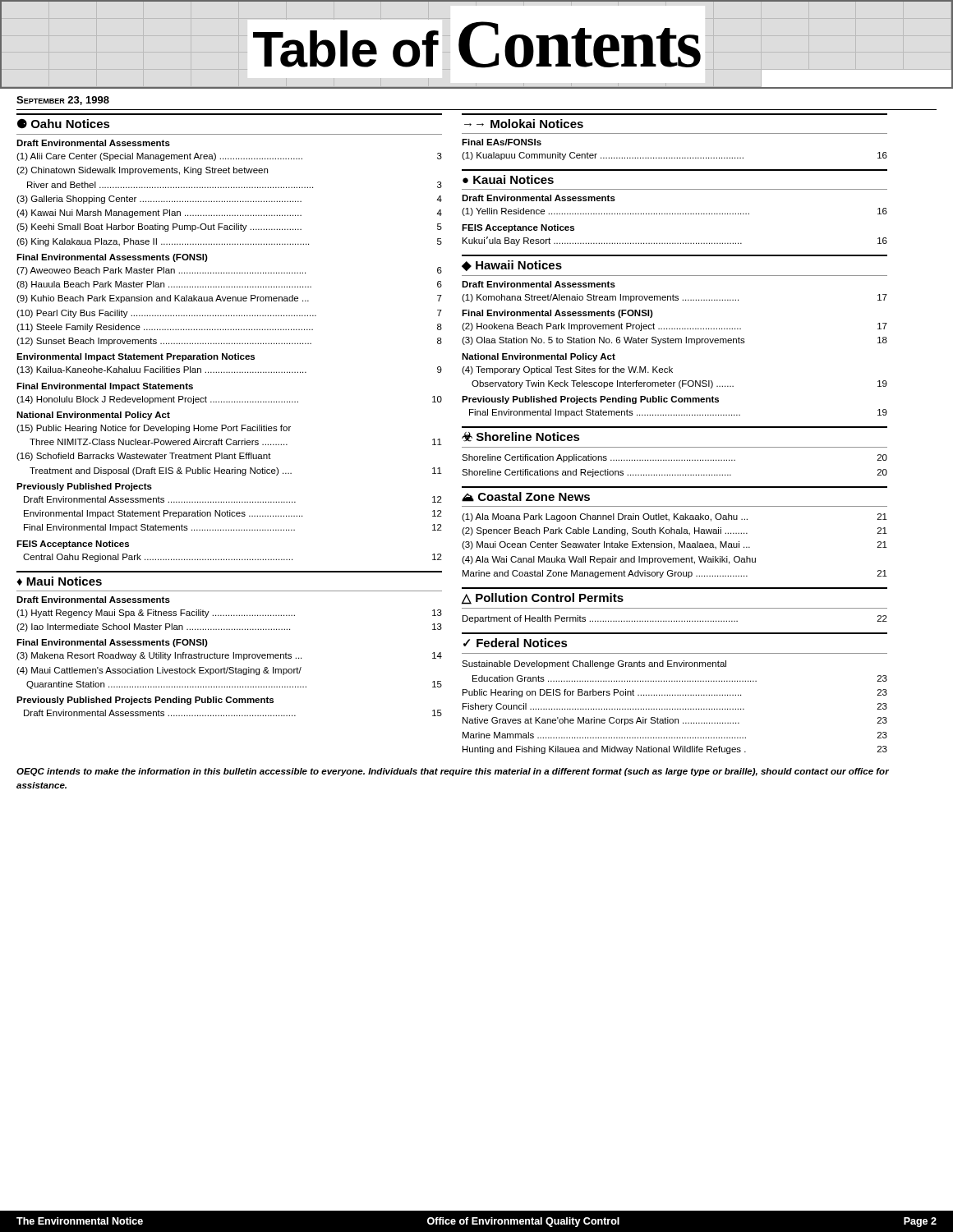953x1232 pixels.
Task: Locate the text "☣ Shoreline Notices"
Action: [521, 437]
